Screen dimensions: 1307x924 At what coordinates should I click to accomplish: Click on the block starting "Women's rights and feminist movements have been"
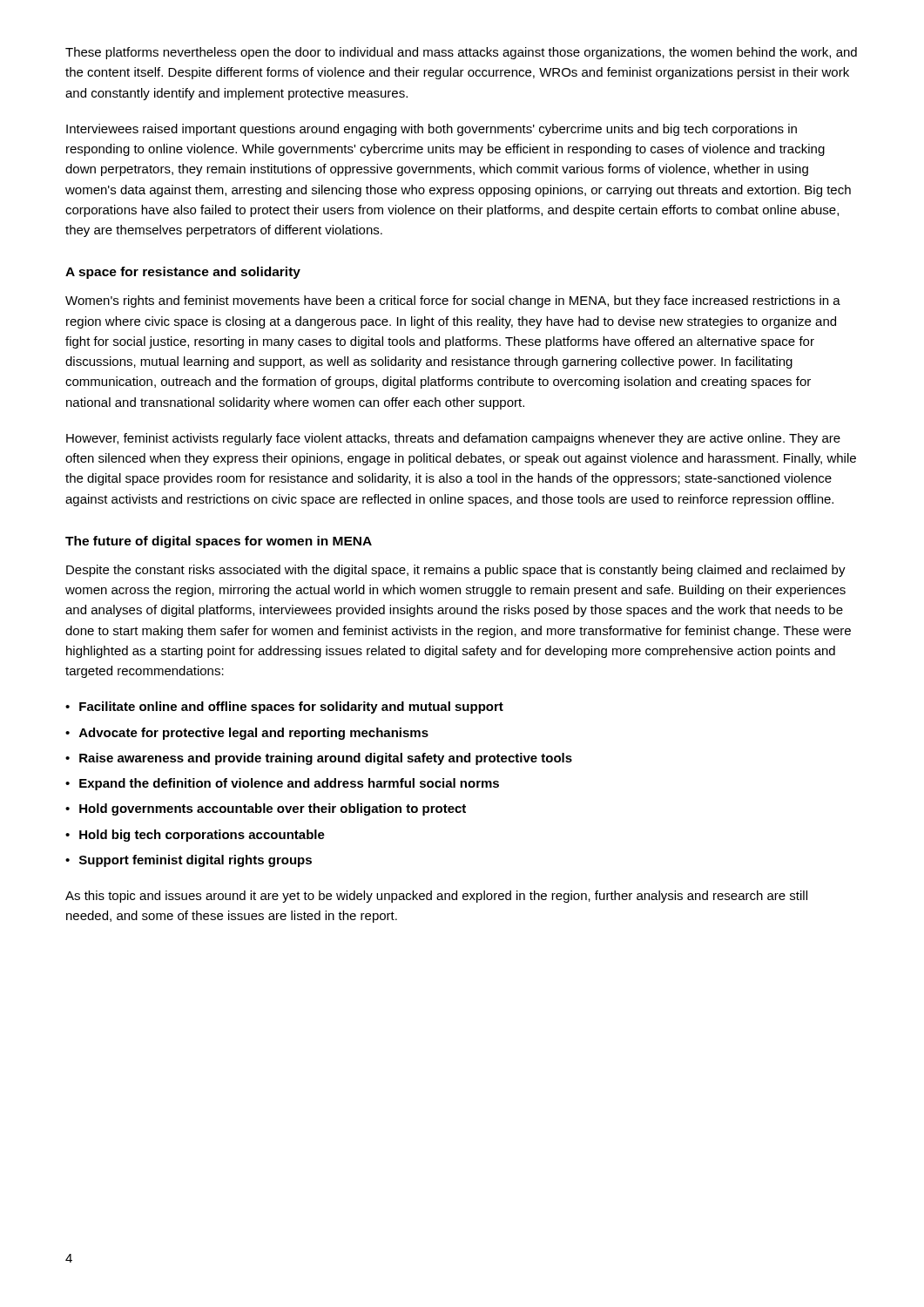tap(453, 351)
